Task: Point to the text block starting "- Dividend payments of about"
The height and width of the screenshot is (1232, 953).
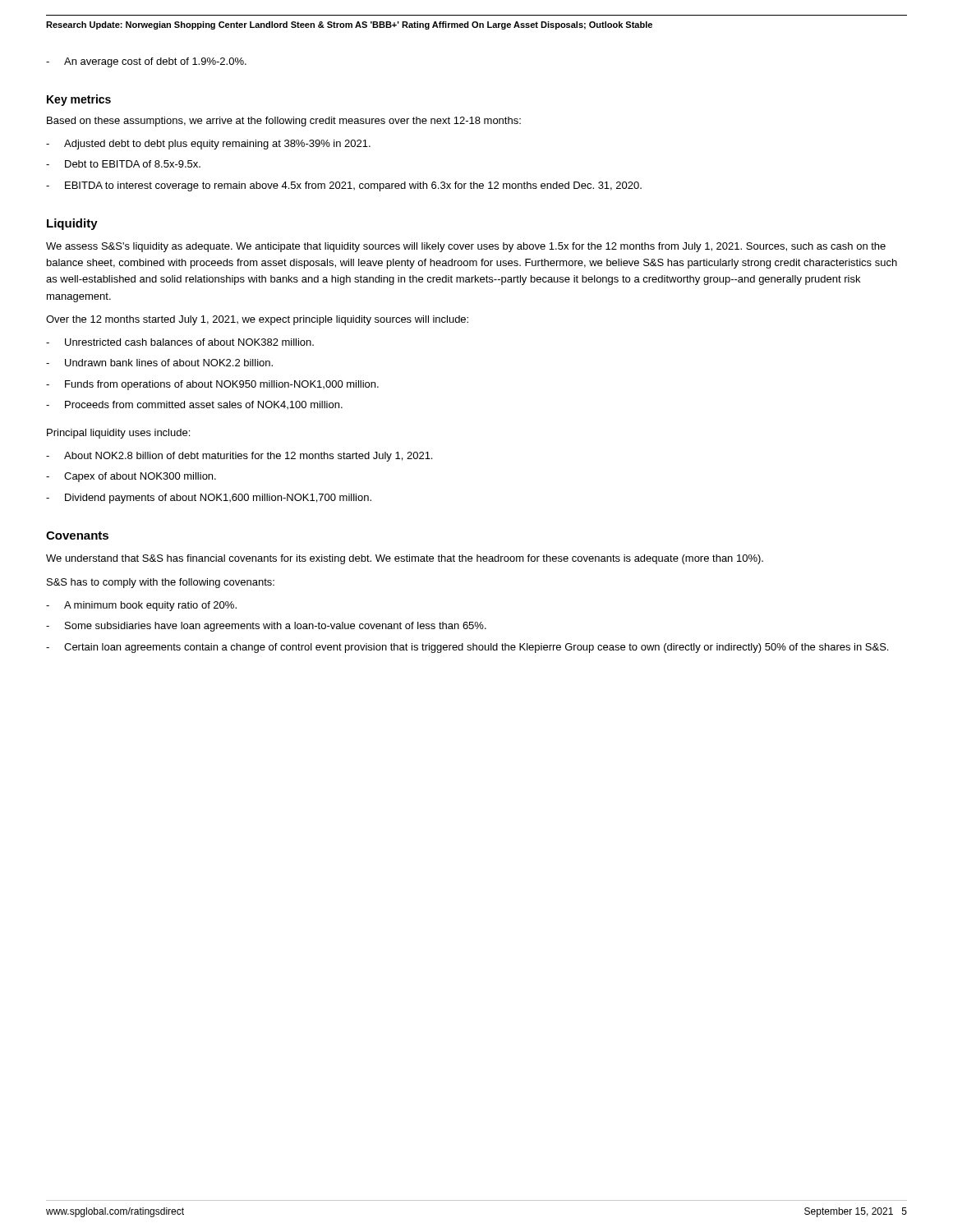Action: click(x=209, y=497)
